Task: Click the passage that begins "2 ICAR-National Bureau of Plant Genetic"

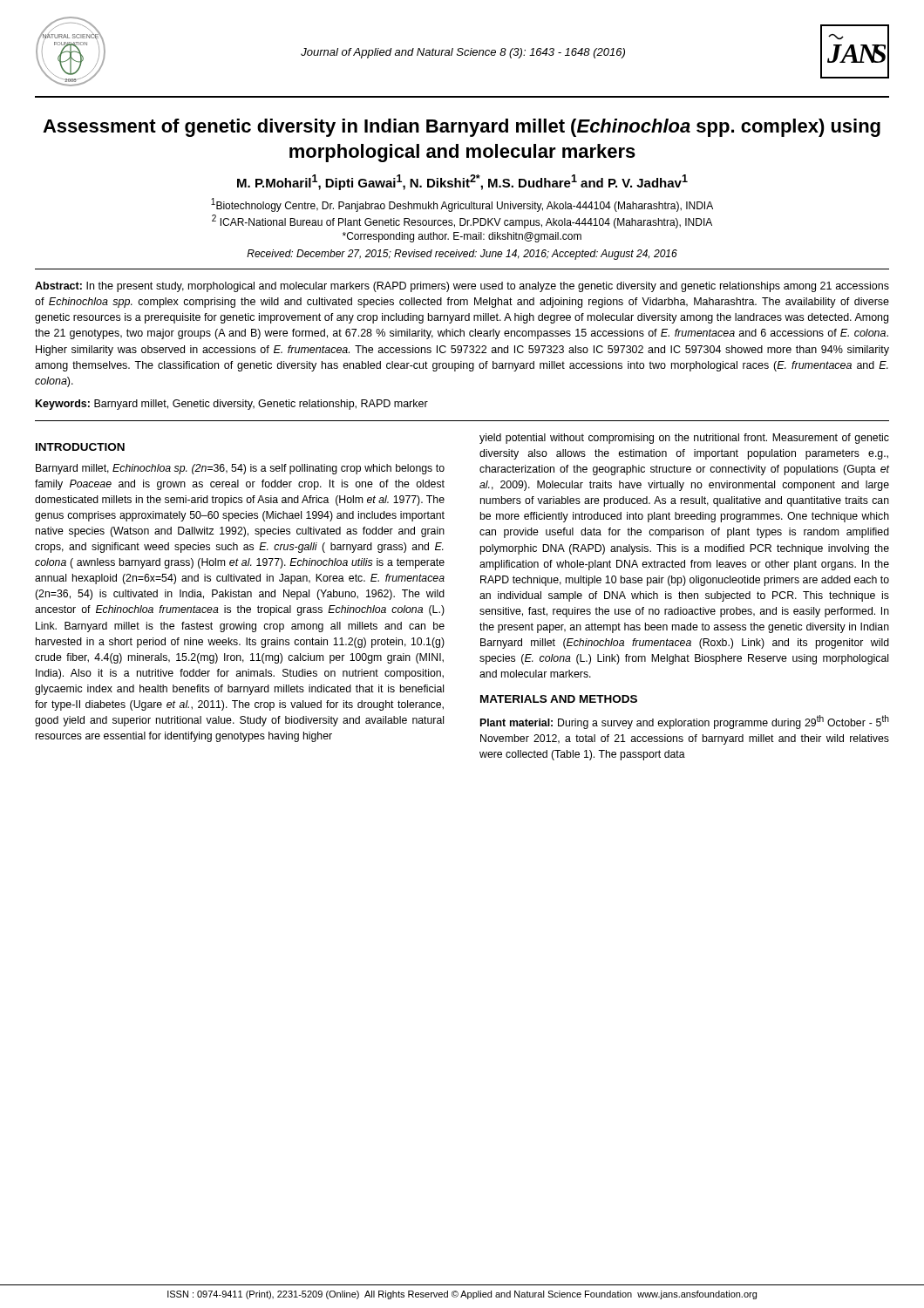Action: pos(462,221)
